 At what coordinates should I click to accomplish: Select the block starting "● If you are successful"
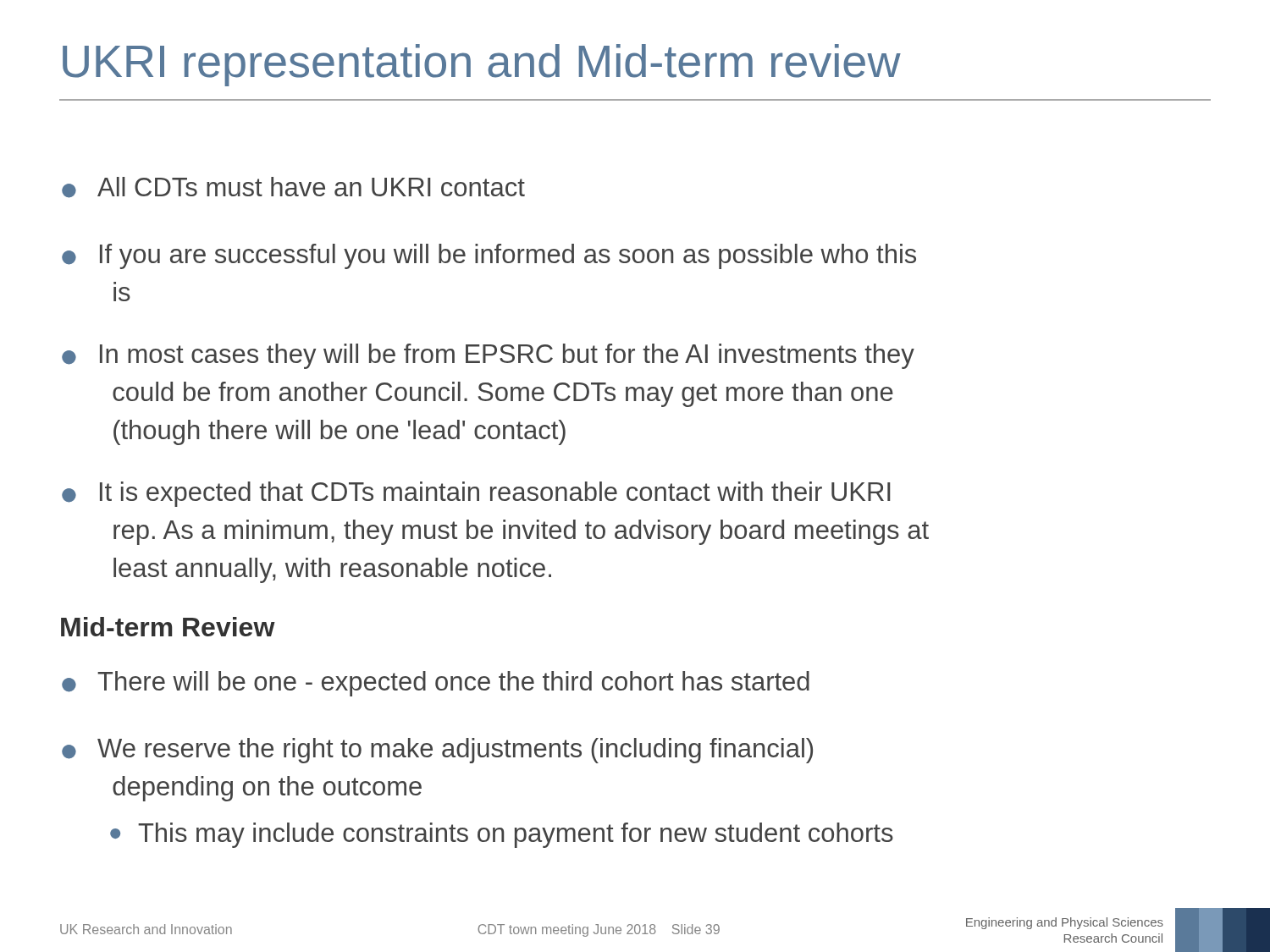[488, 274]
